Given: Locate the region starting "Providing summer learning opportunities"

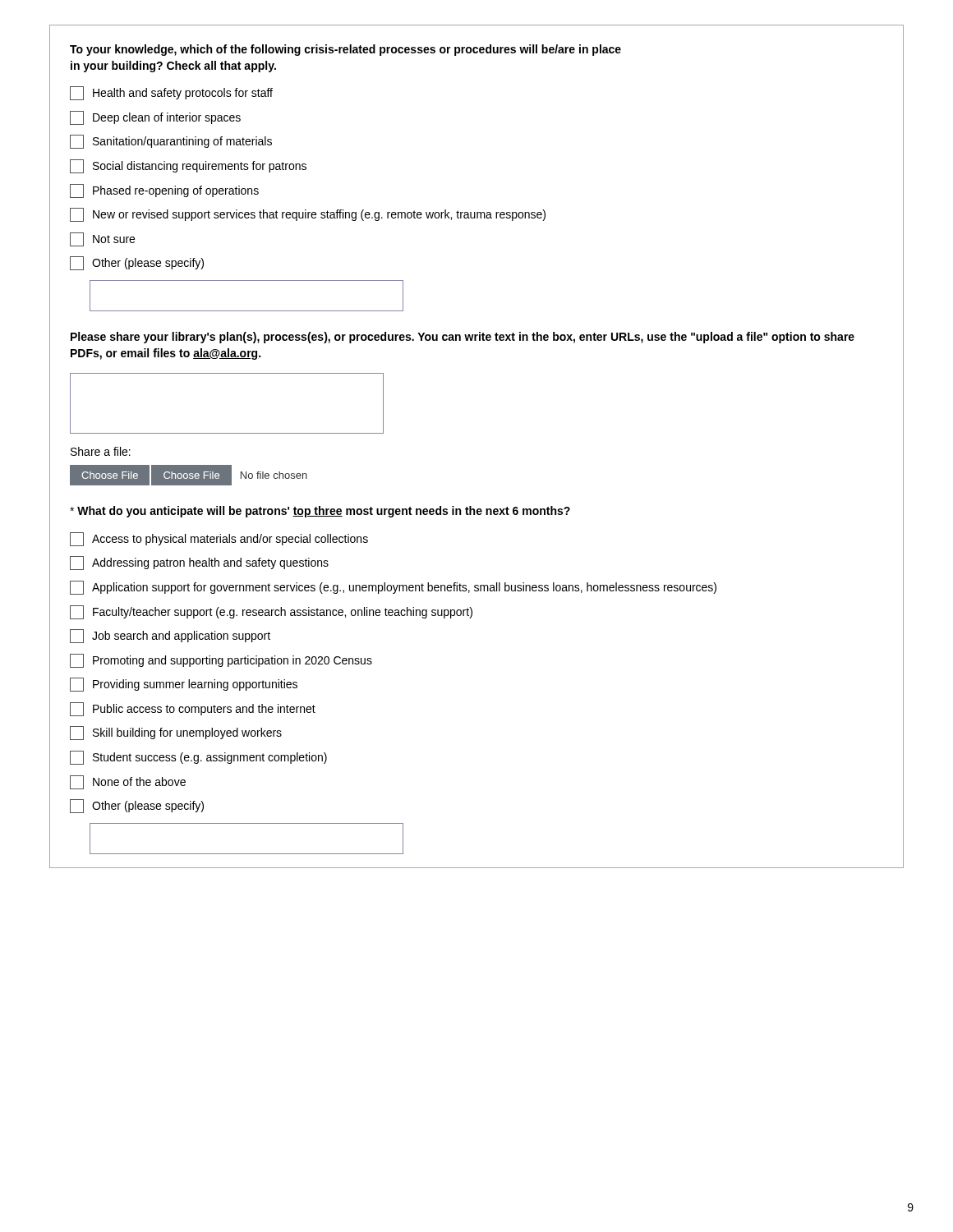Looking at the screenshot, I should 184,685.
